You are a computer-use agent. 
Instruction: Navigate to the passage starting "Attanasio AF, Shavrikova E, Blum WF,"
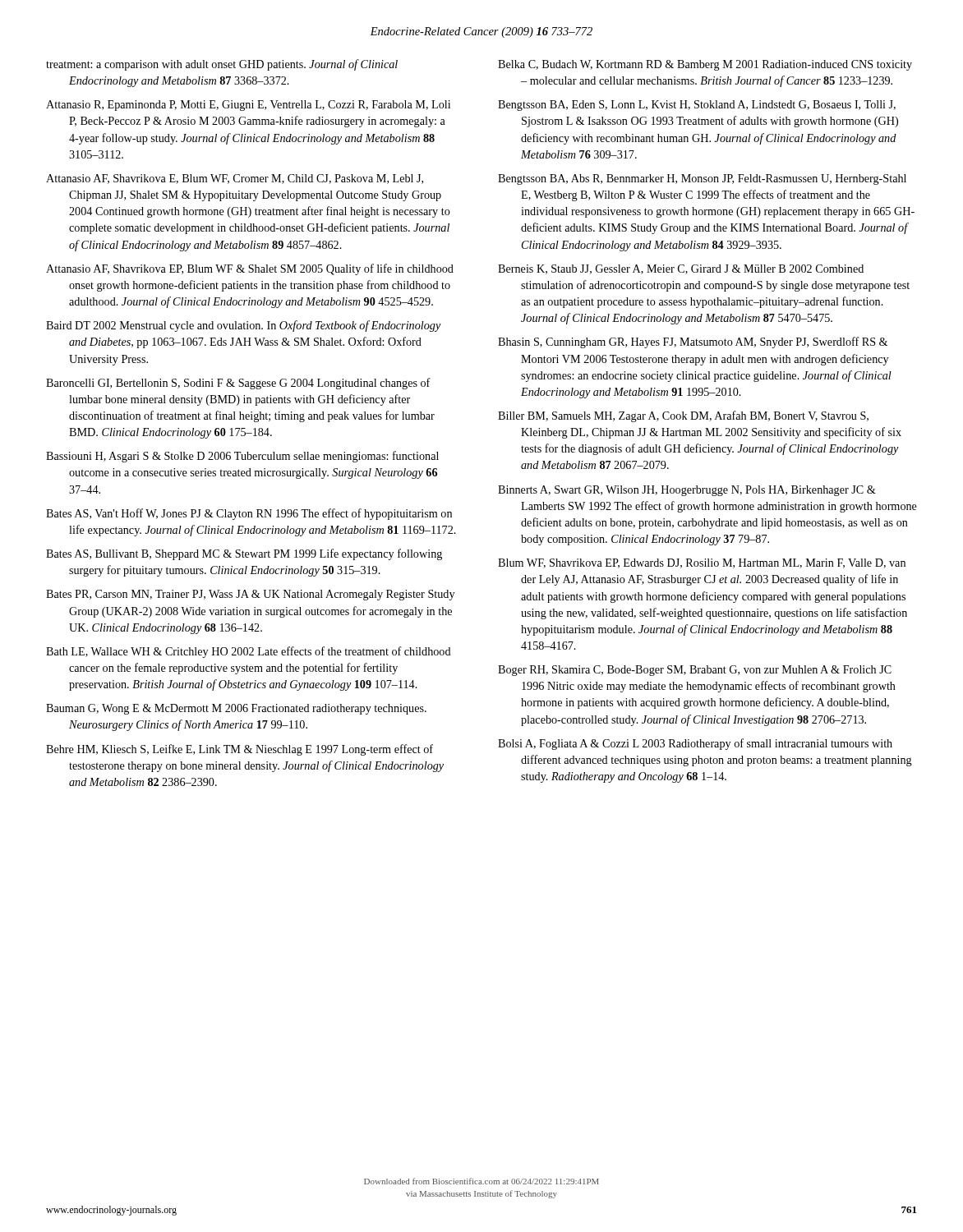click(248, 211)
